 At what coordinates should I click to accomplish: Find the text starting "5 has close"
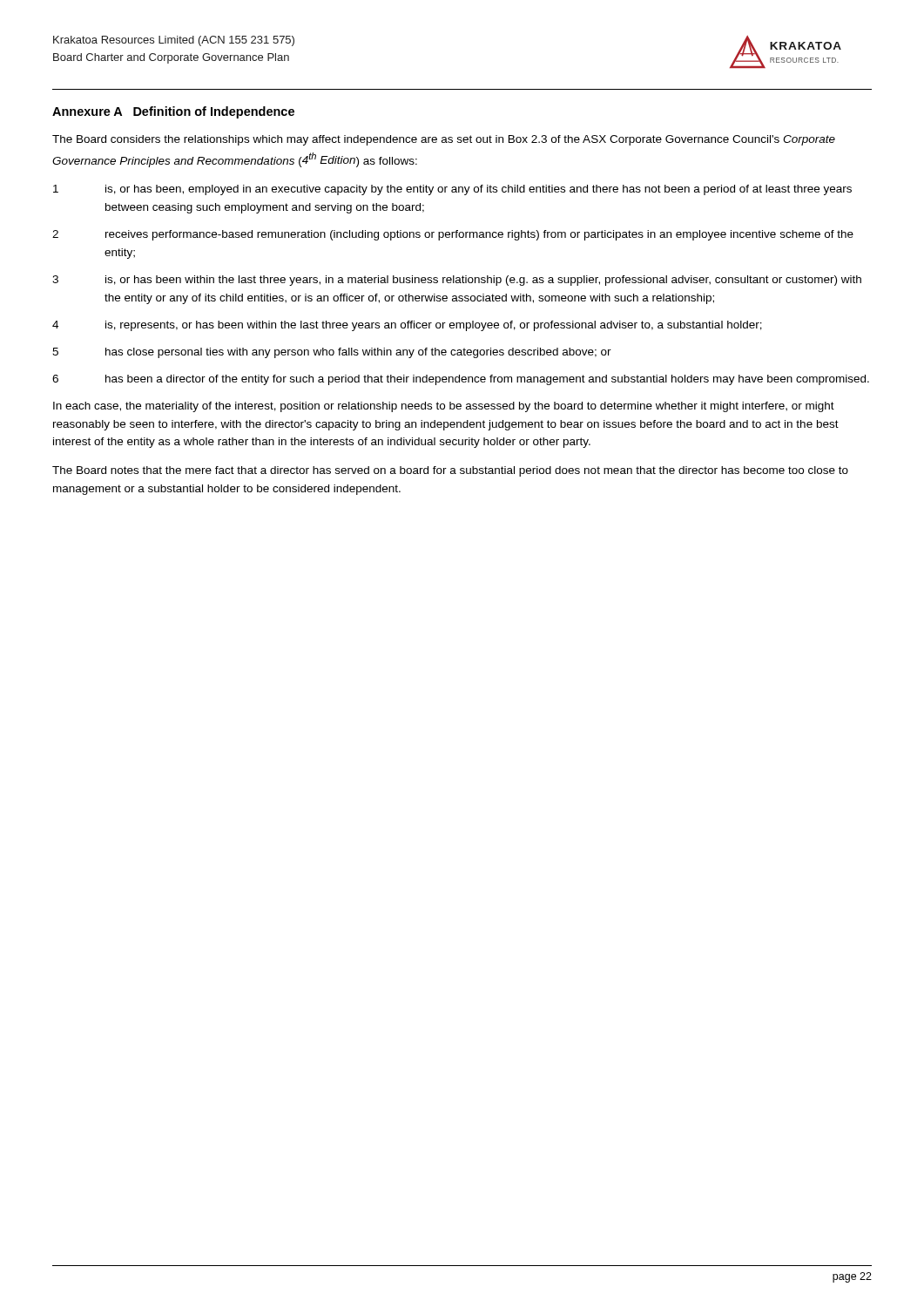point(462,352)
